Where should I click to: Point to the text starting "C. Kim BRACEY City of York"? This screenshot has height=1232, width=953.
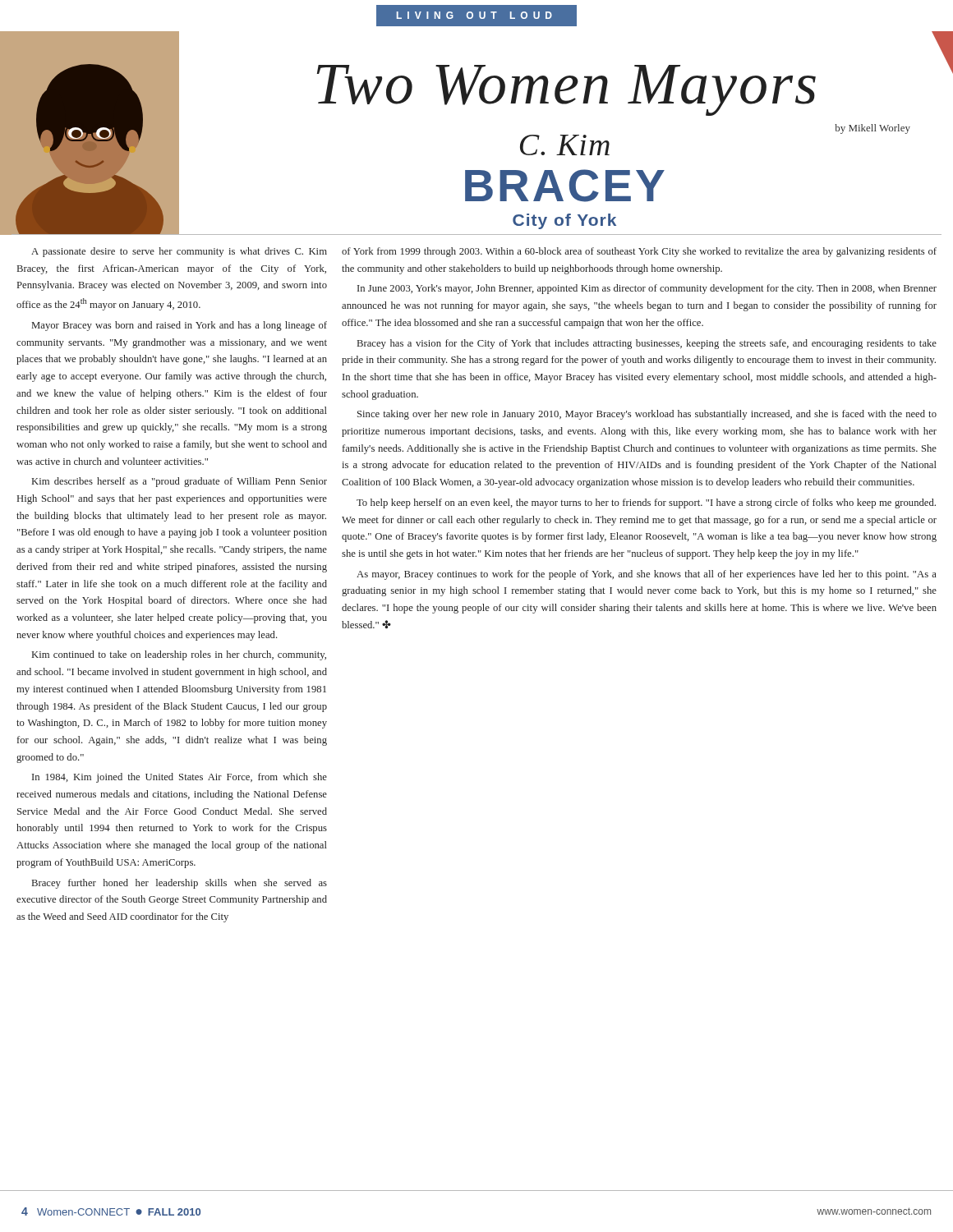pos(565,179)
